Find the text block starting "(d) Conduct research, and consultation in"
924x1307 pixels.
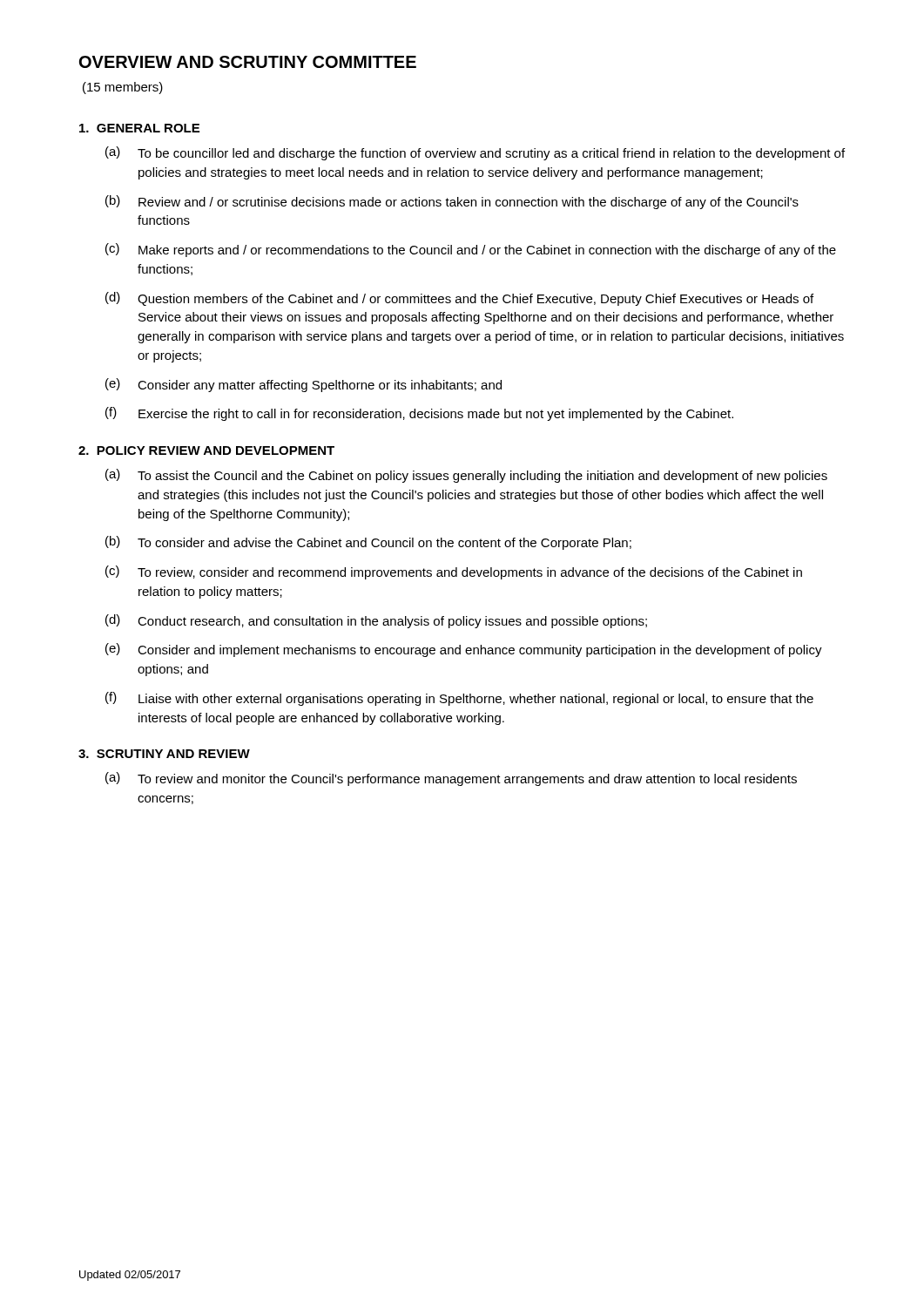[376, 621]
